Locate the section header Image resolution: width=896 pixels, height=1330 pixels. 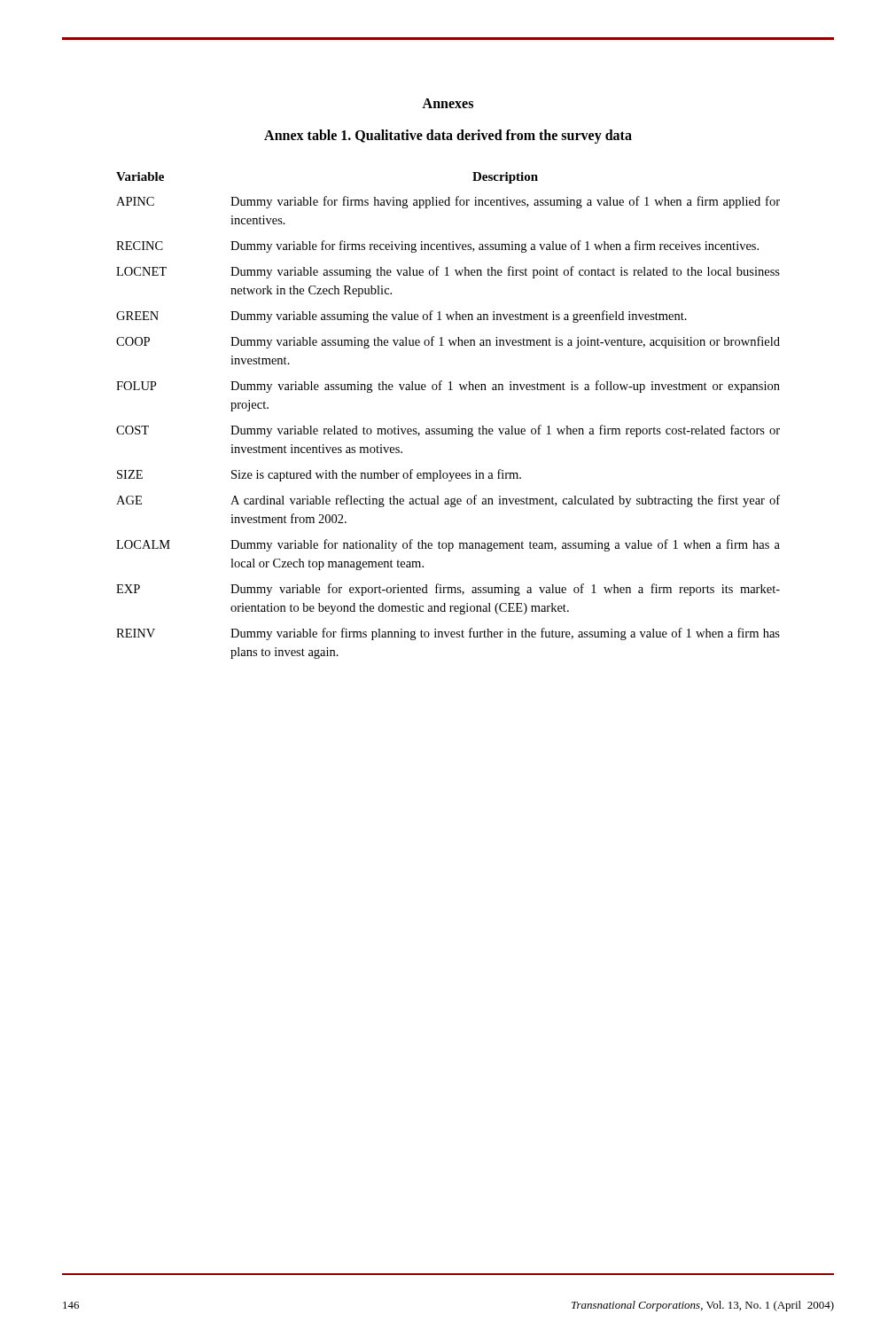click(x=448, y=103)
